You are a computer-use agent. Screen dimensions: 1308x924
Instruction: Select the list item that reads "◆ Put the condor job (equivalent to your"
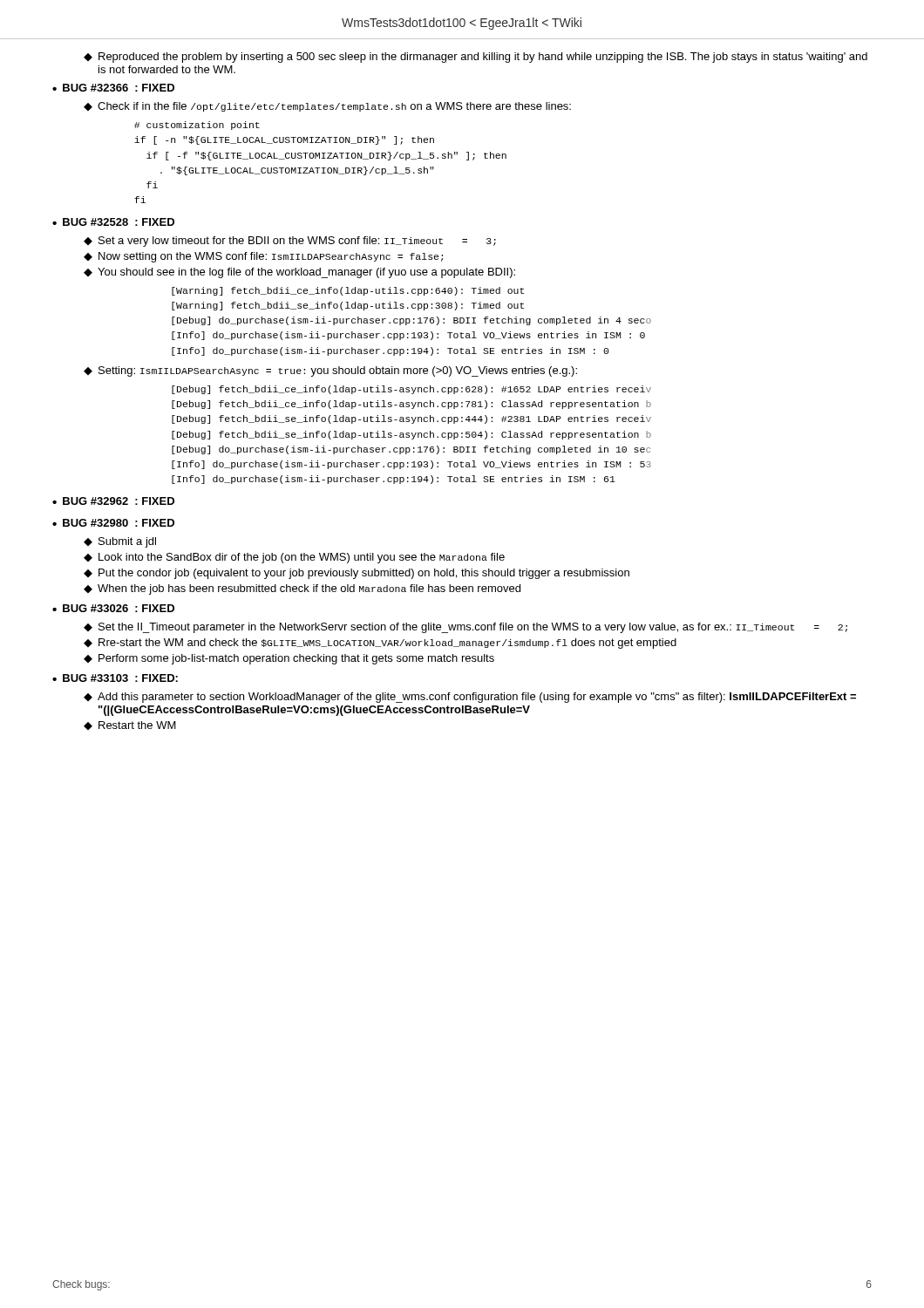478,572
